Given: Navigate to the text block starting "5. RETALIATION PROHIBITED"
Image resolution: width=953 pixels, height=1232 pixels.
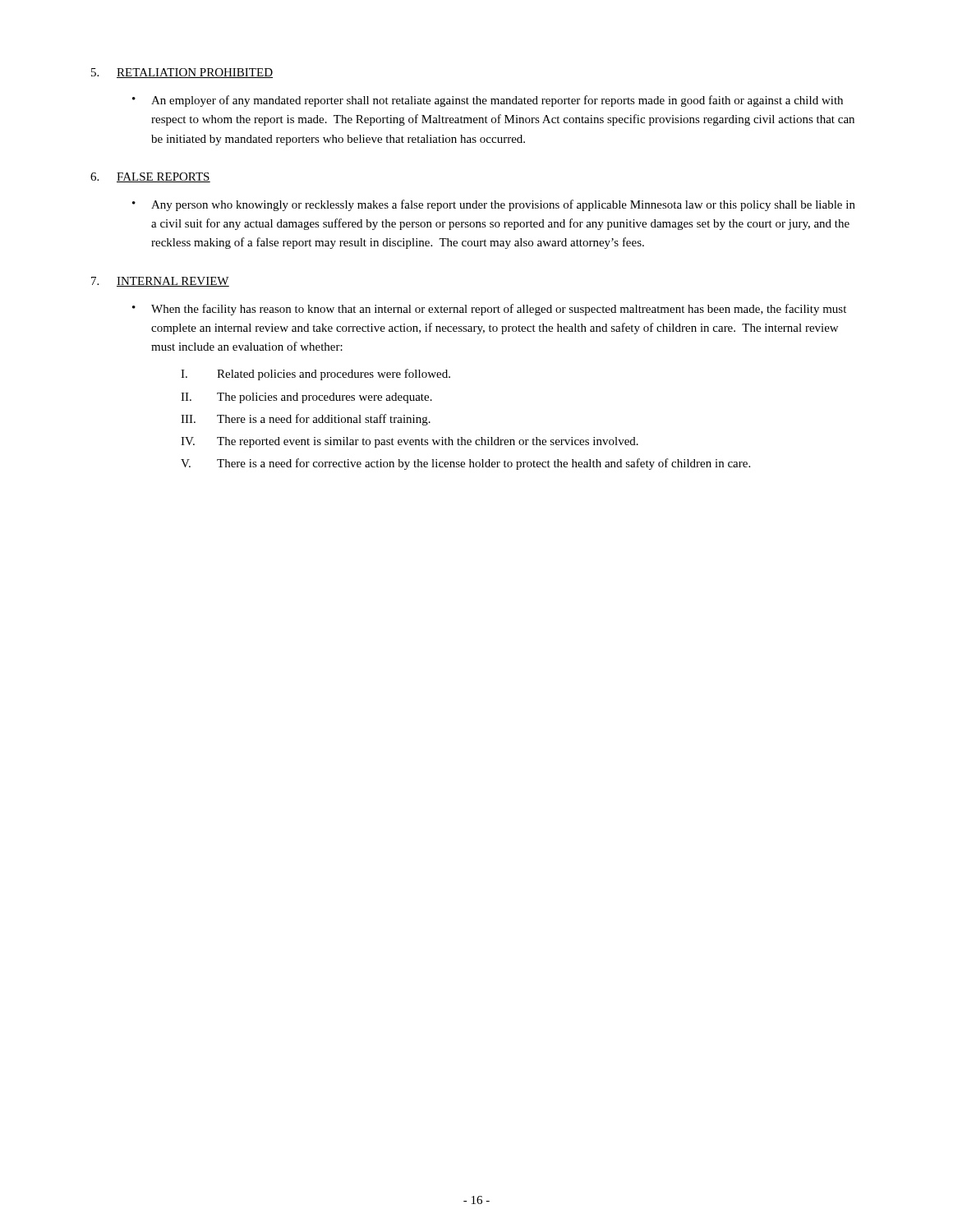Looking at the screenshot, I should coord(182,73).
